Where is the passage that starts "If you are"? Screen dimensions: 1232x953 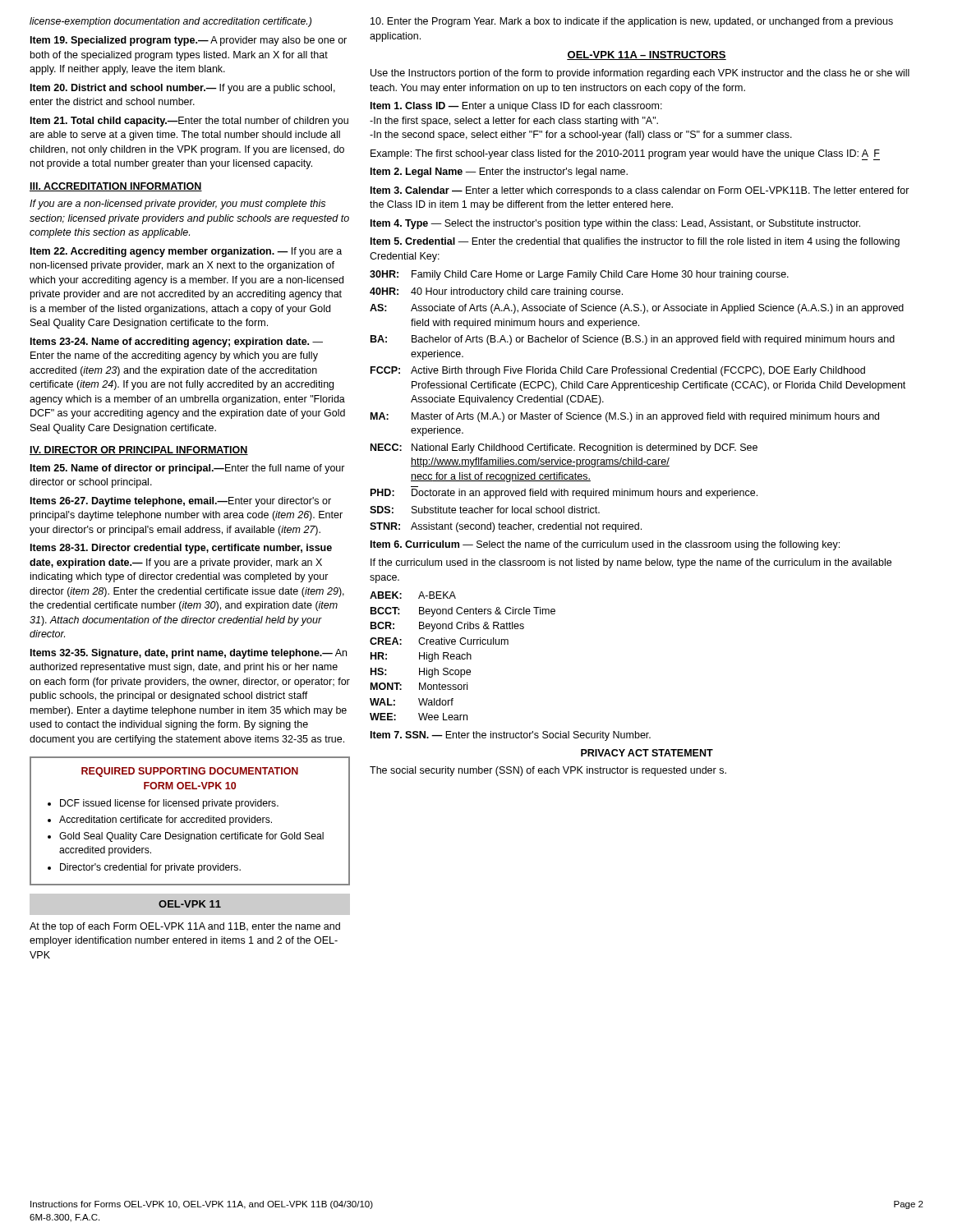(x=189, y=218)
